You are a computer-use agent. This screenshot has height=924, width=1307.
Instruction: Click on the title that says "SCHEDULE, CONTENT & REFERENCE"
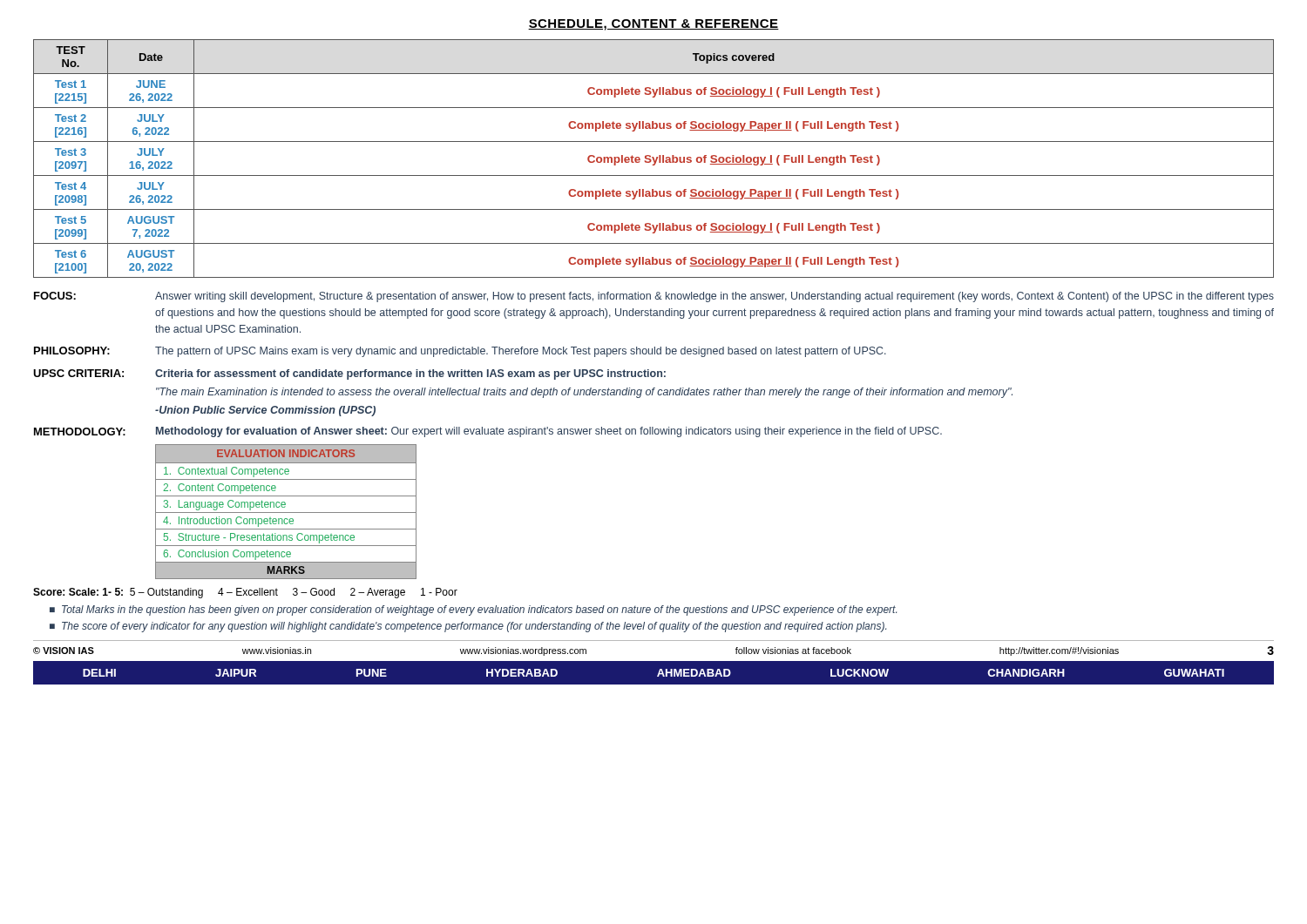coord(654,23)
